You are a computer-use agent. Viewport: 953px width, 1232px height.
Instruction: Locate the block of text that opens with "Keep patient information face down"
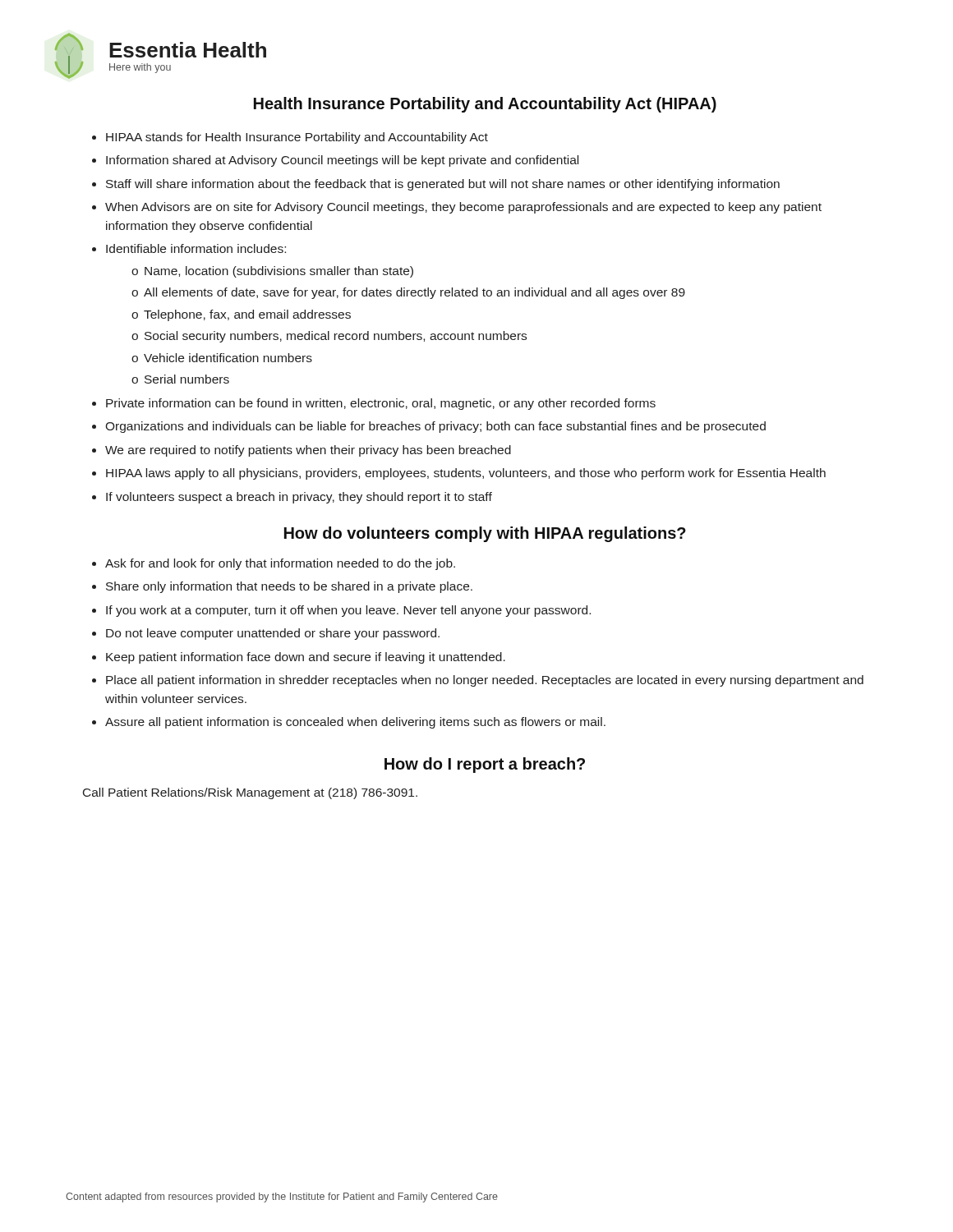click(305, 657)
